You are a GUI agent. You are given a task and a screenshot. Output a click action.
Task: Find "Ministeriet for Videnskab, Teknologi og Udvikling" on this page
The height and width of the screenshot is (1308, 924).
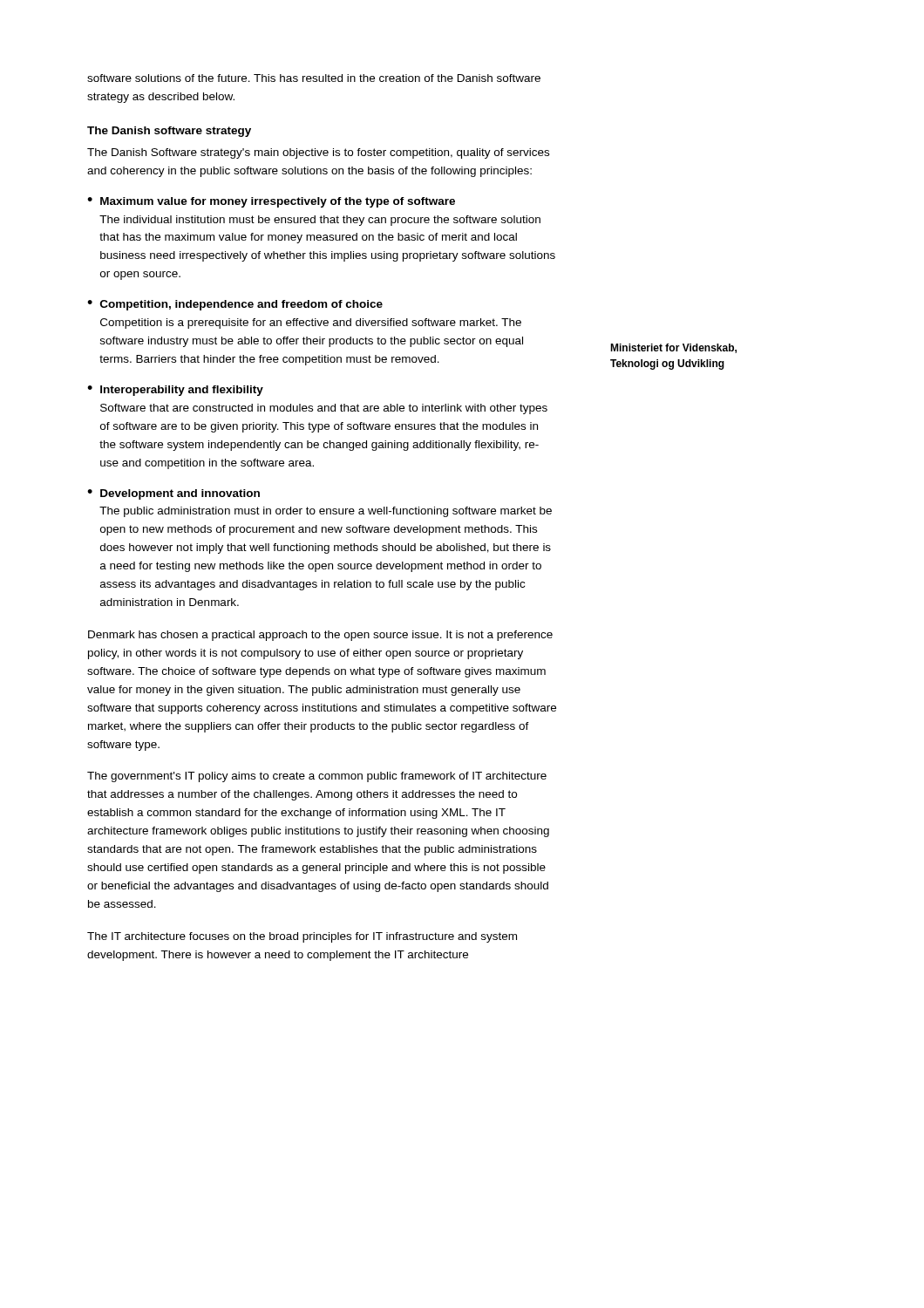pyautogui.click(x=674, y=356)
